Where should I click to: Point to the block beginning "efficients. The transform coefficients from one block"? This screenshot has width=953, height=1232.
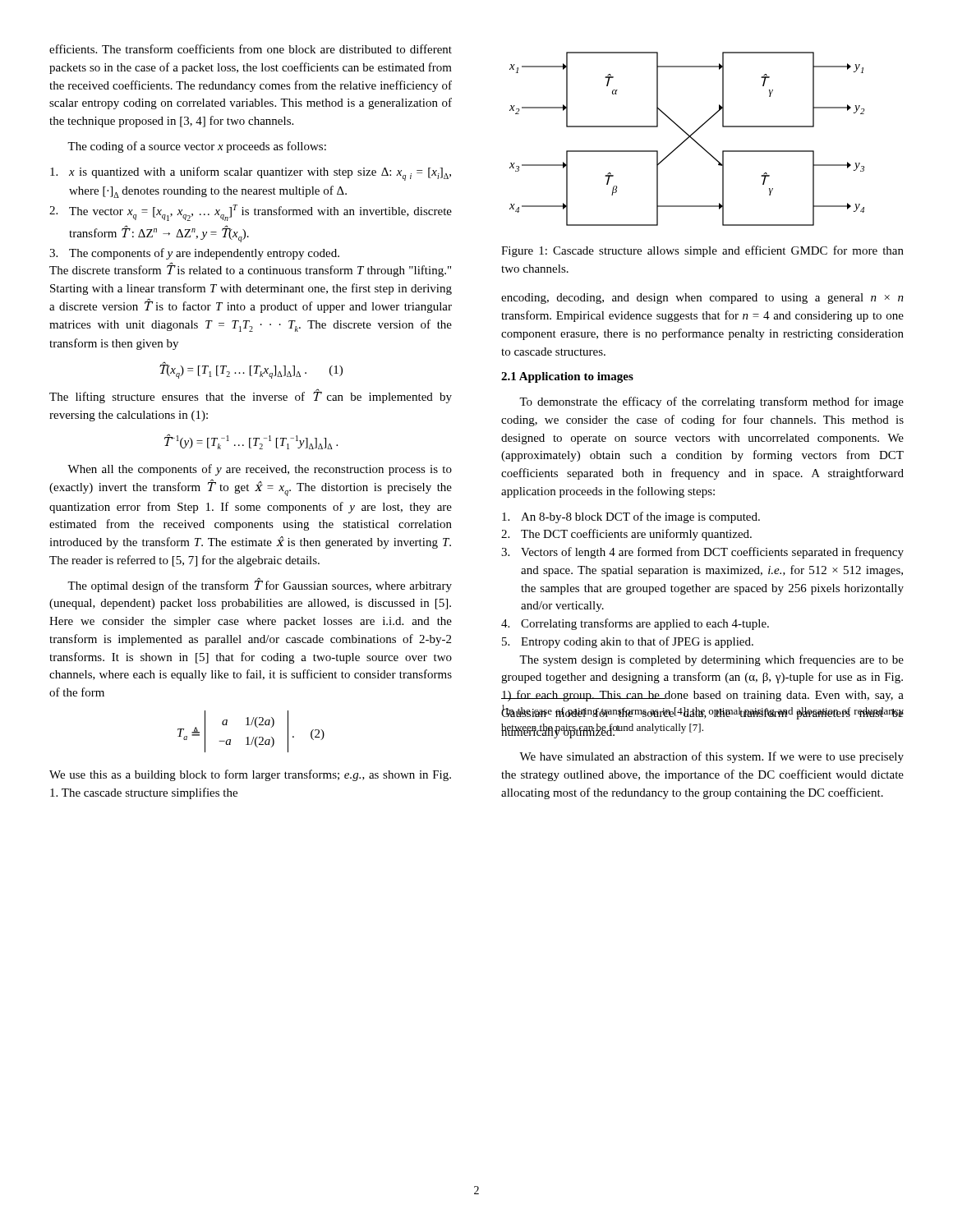251,98
